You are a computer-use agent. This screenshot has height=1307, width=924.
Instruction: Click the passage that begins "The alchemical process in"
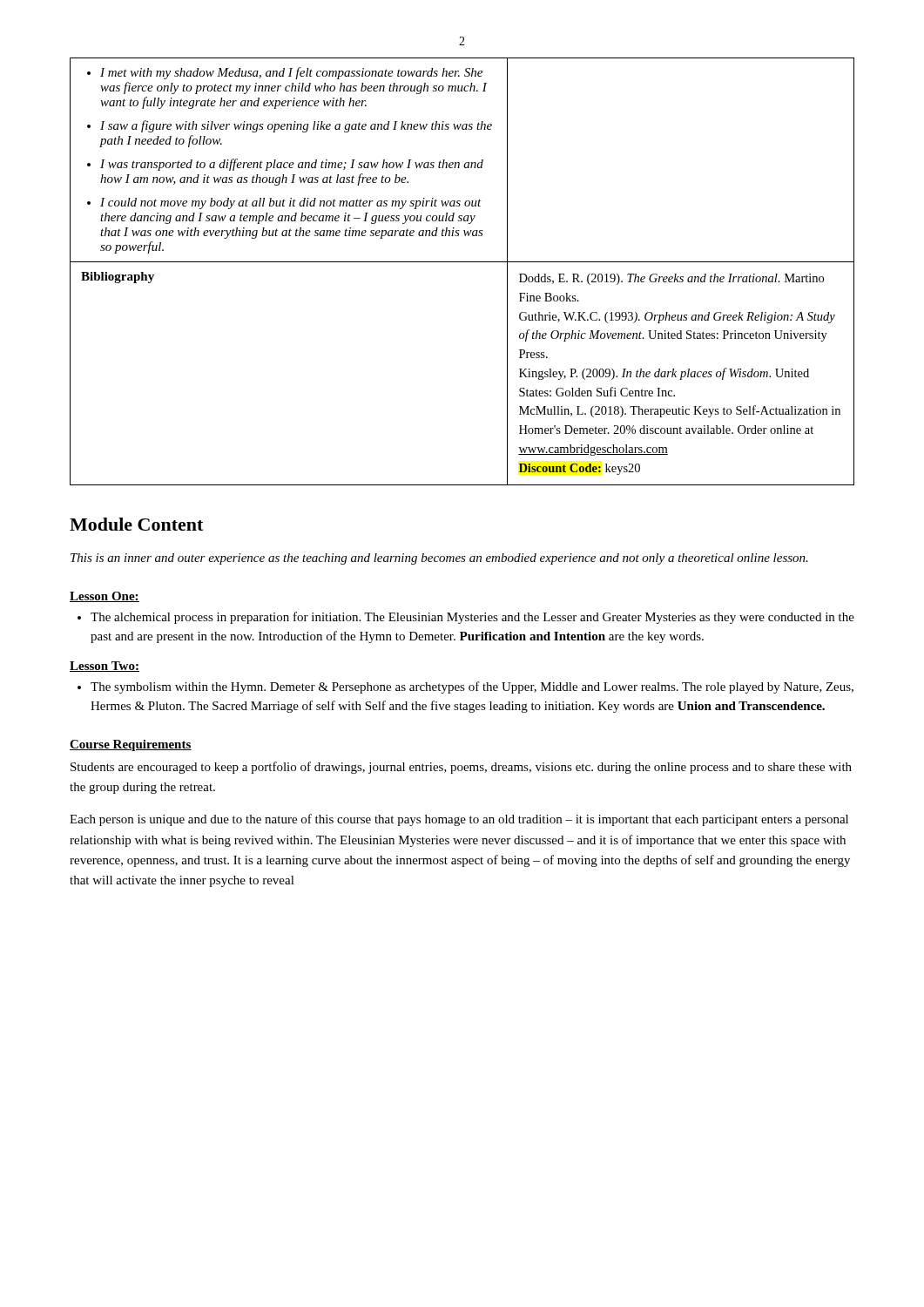click(472, 627)
